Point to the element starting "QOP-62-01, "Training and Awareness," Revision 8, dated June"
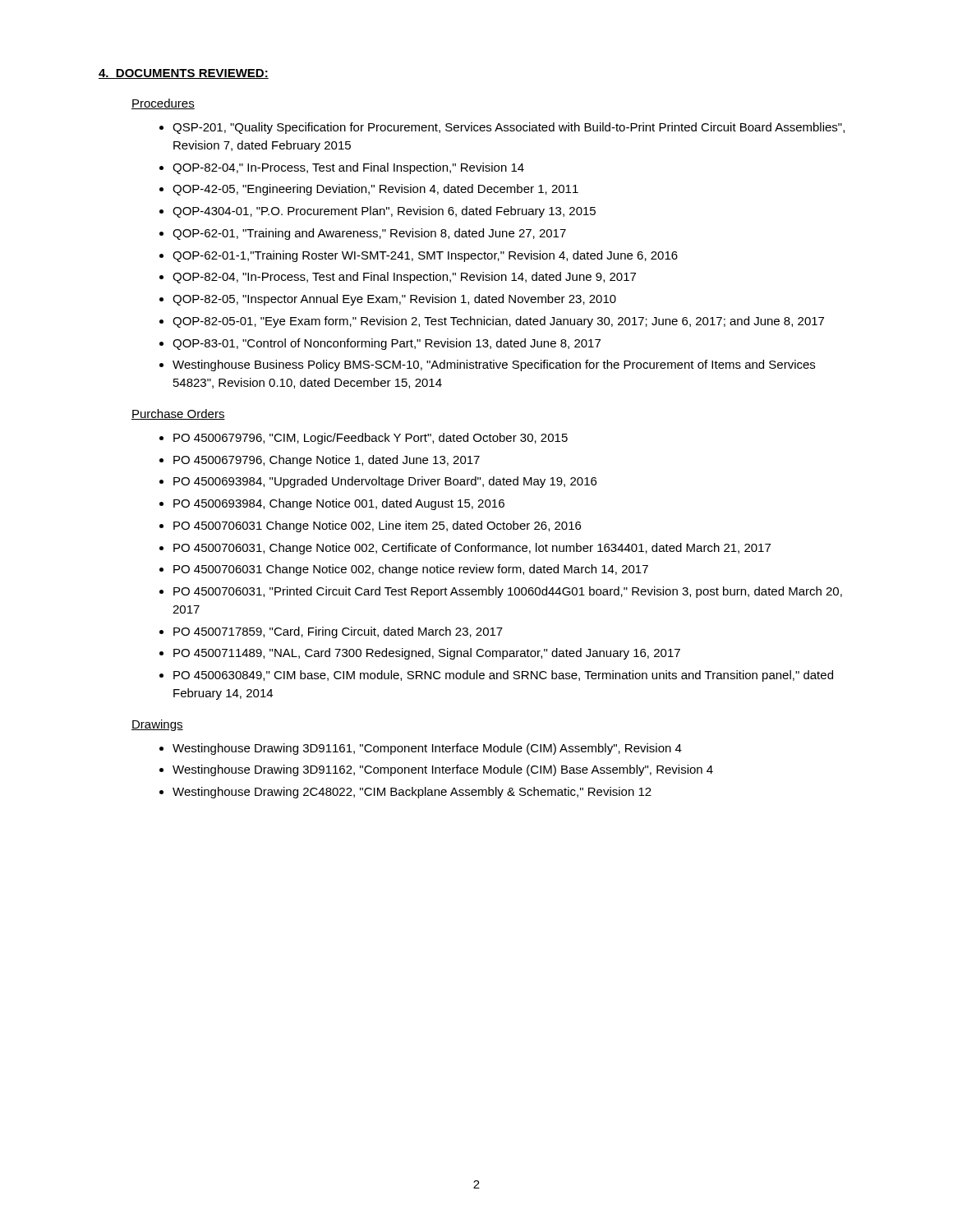953x1232 pixels. (x=369, y=233)
